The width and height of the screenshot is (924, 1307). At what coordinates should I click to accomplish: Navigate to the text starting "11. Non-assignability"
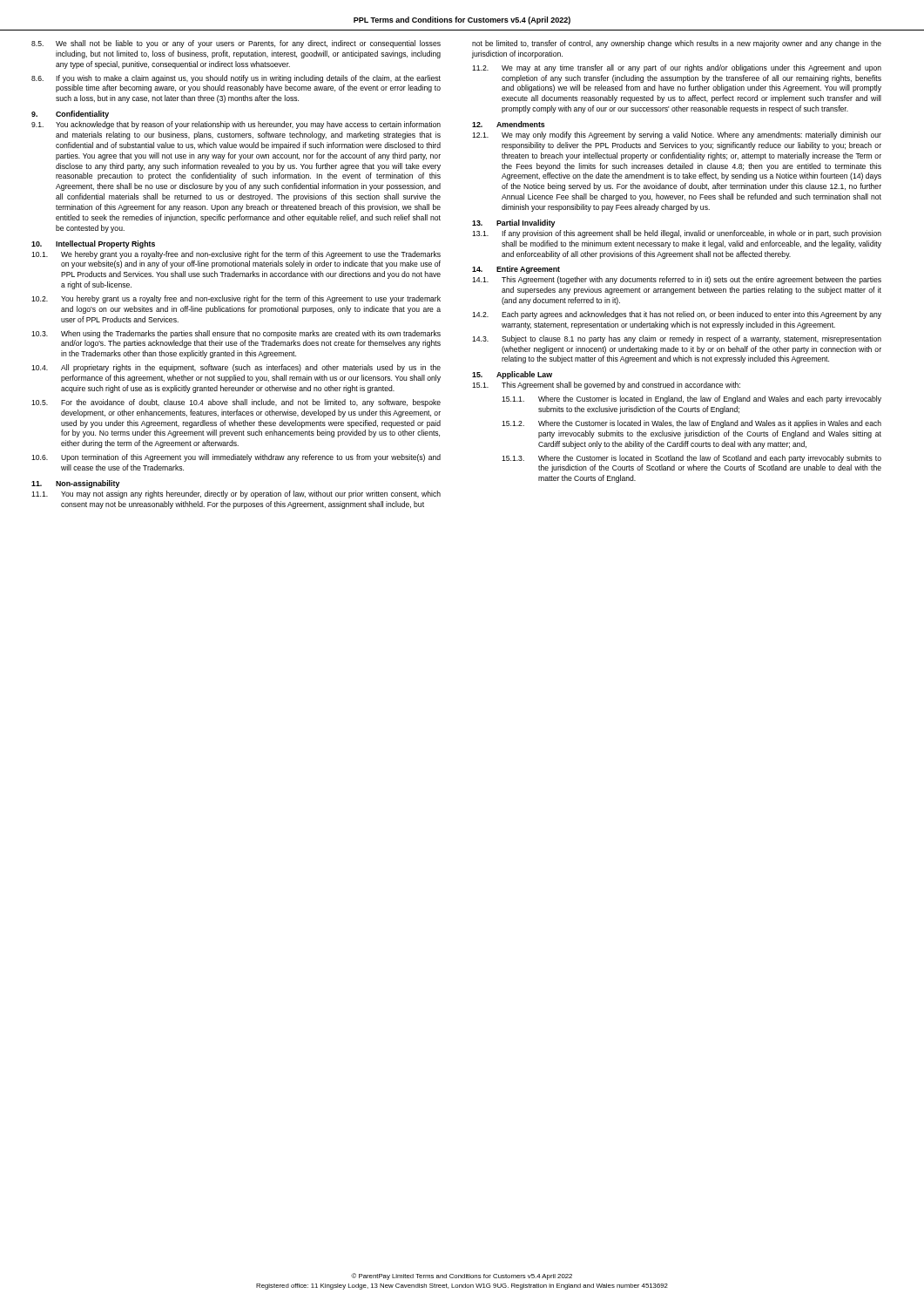pos(75,483)
